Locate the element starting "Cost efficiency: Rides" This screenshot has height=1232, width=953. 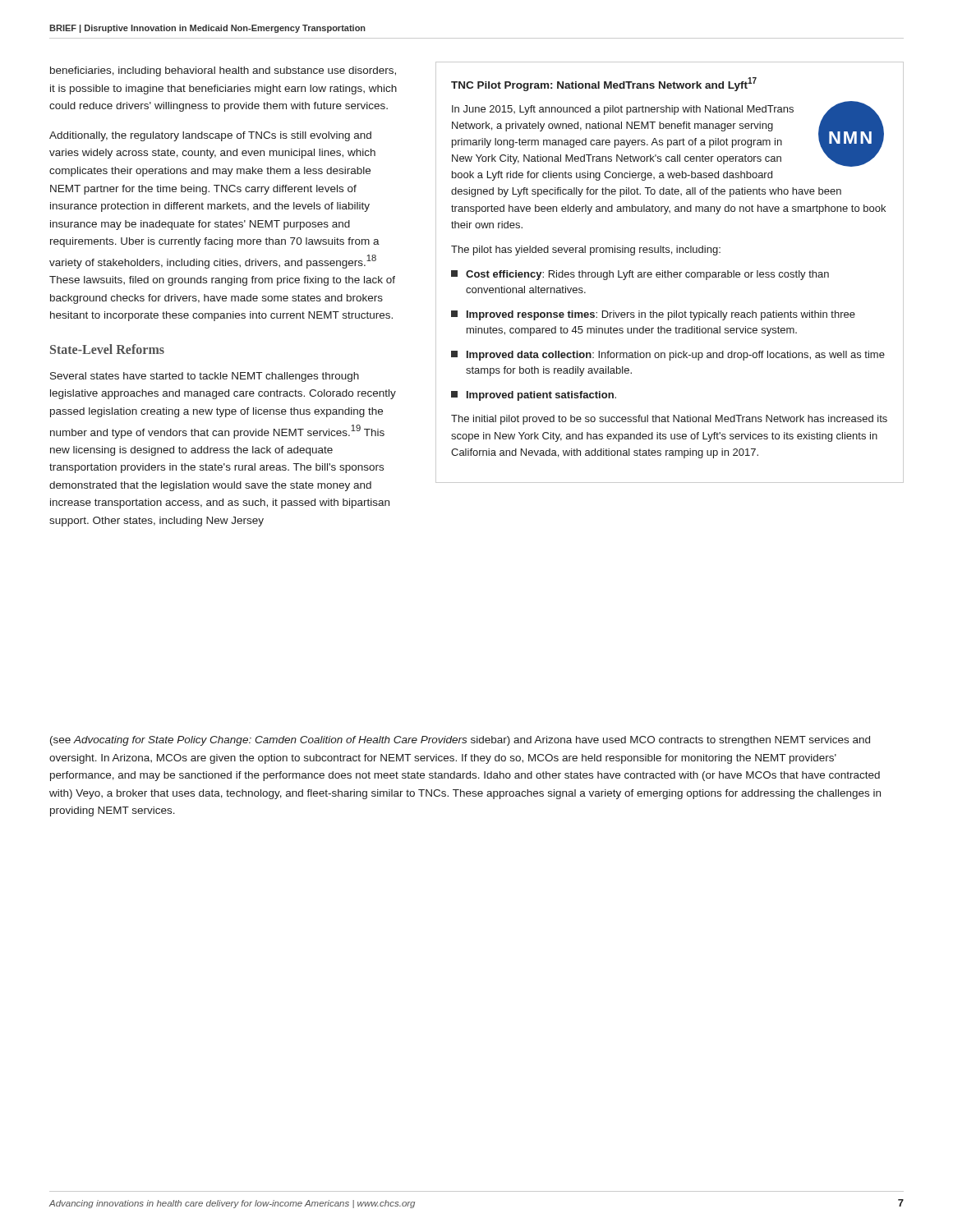(670, 282)
